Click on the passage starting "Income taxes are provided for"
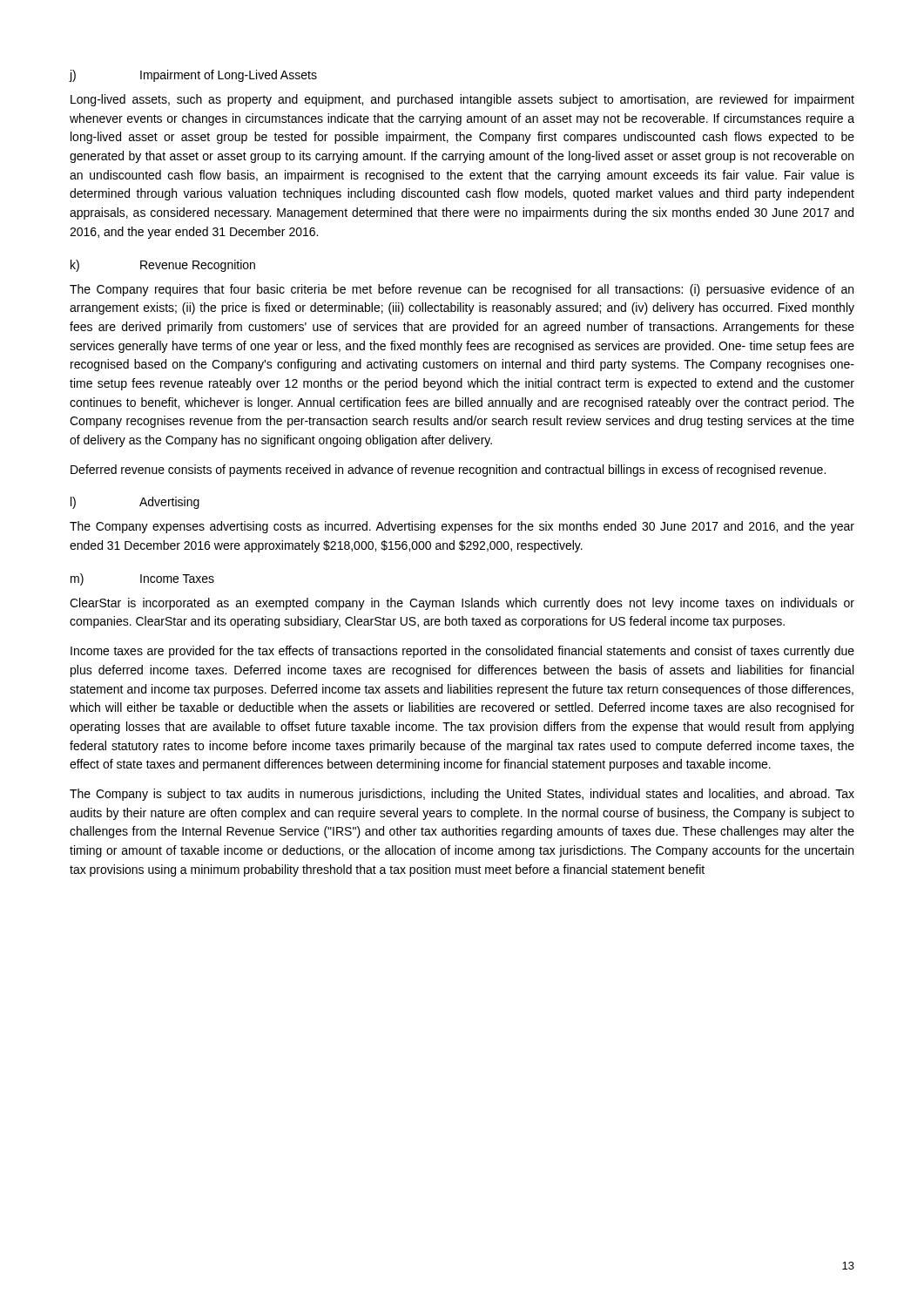Screen dimensions: 1307x924 (x=462, y=708)
